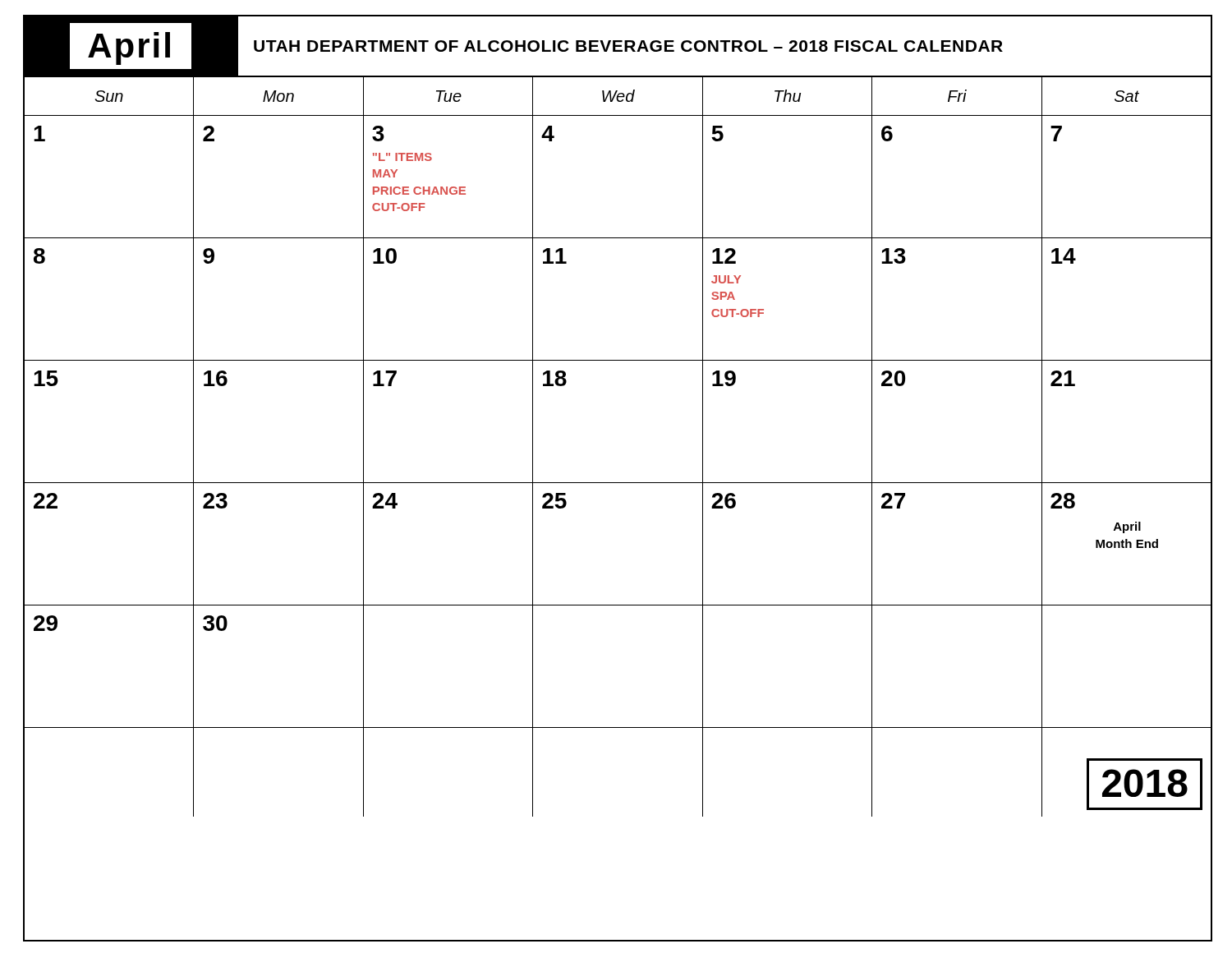
Task: Click the table
Action: point(618,447)
